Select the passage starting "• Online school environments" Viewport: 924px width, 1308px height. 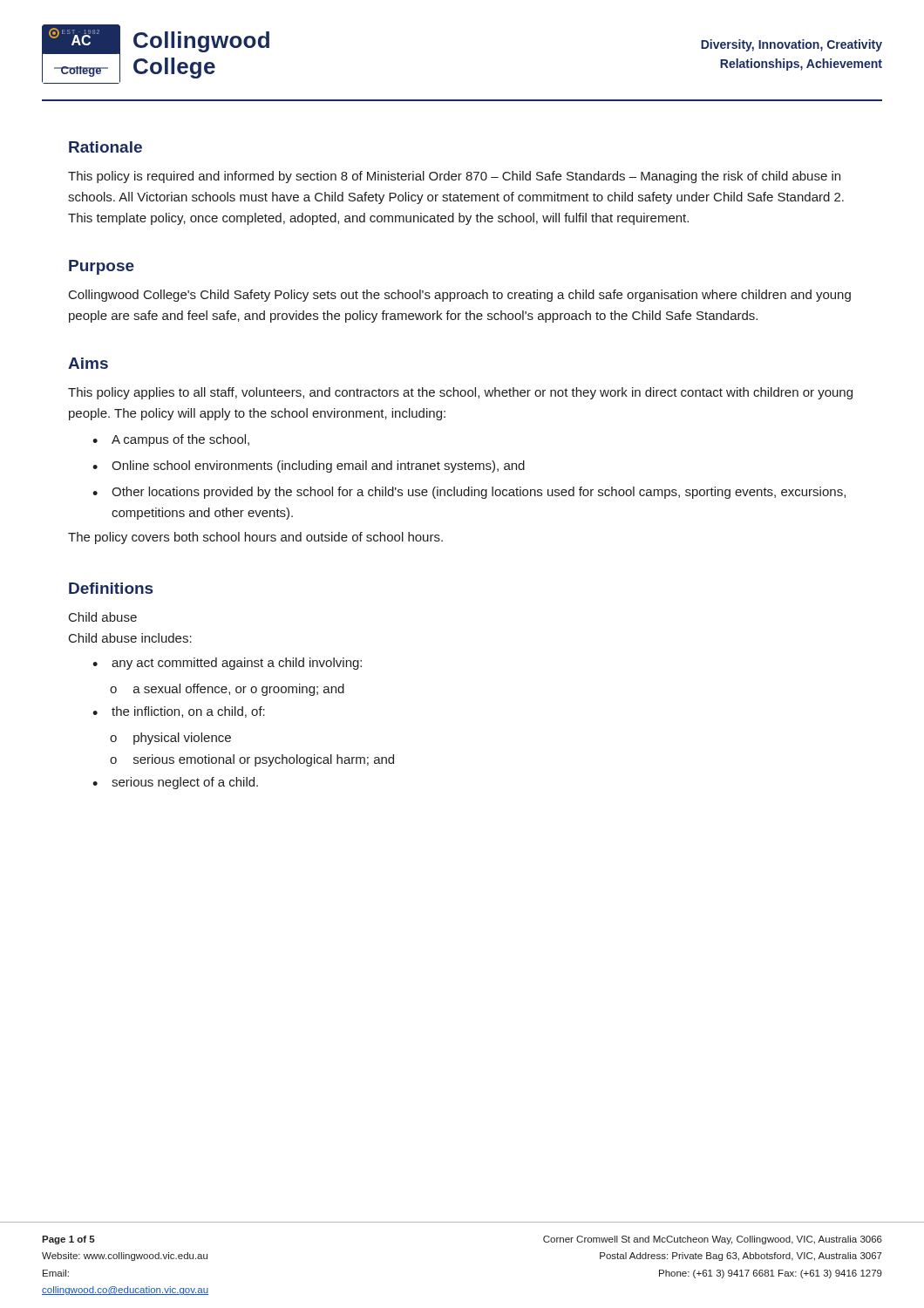(x=309, y=467)
